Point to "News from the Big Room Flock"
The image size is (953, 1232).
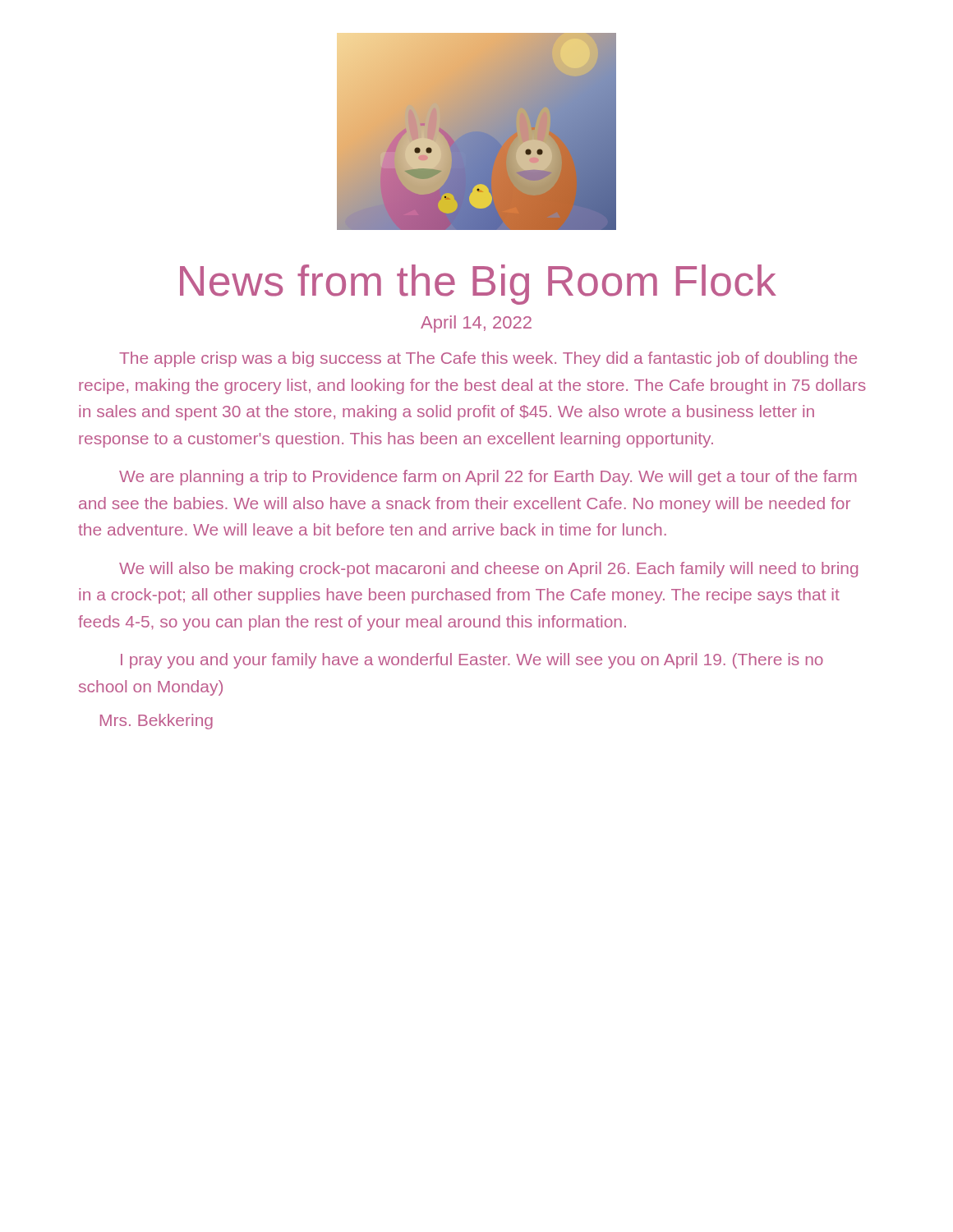[476, 281]
